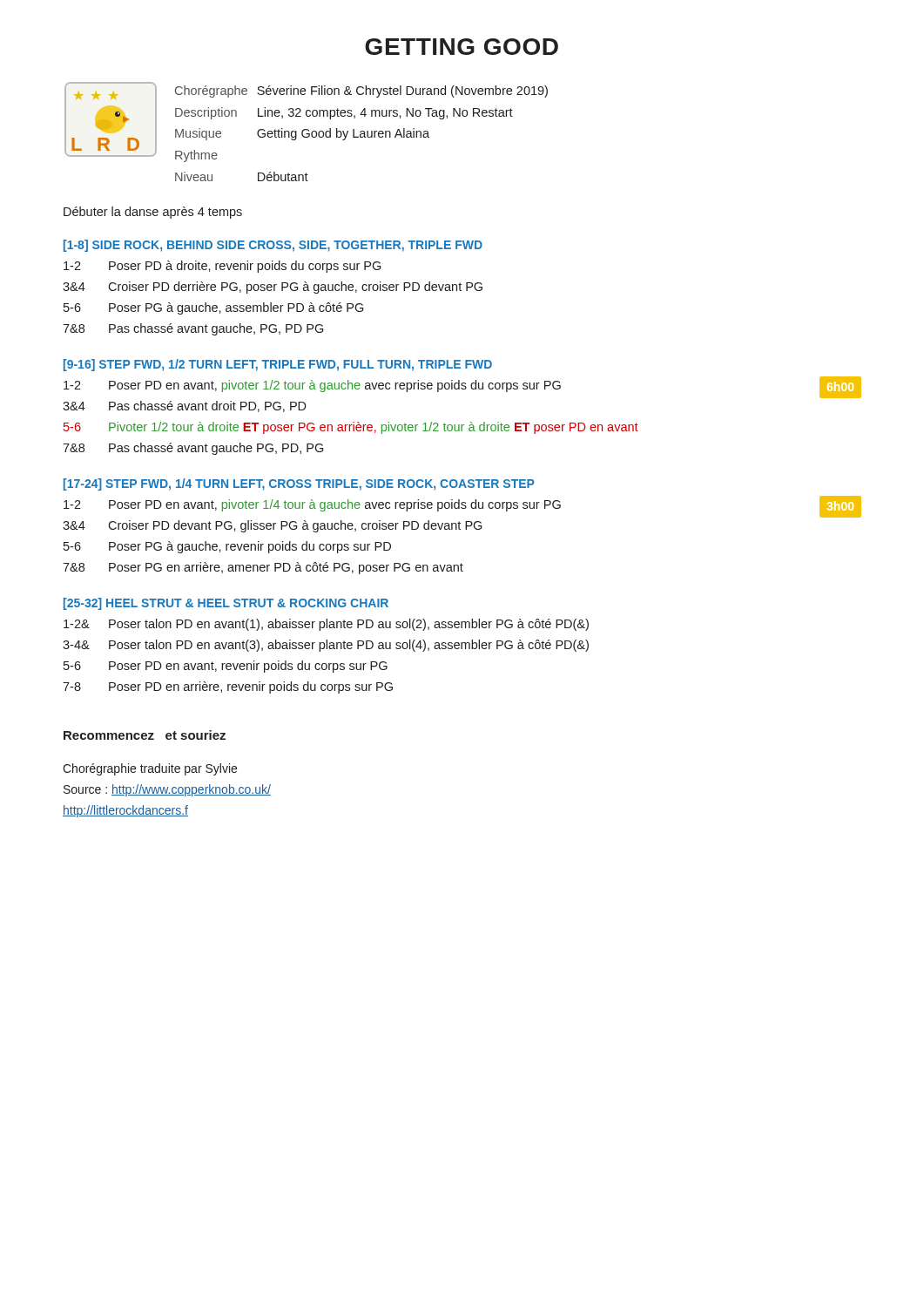Point to the text block starting "3&4 Pas chassé avant droit PD, PG, PD"
Viewport: 924px width, 1307px height.
click(185, 406)
